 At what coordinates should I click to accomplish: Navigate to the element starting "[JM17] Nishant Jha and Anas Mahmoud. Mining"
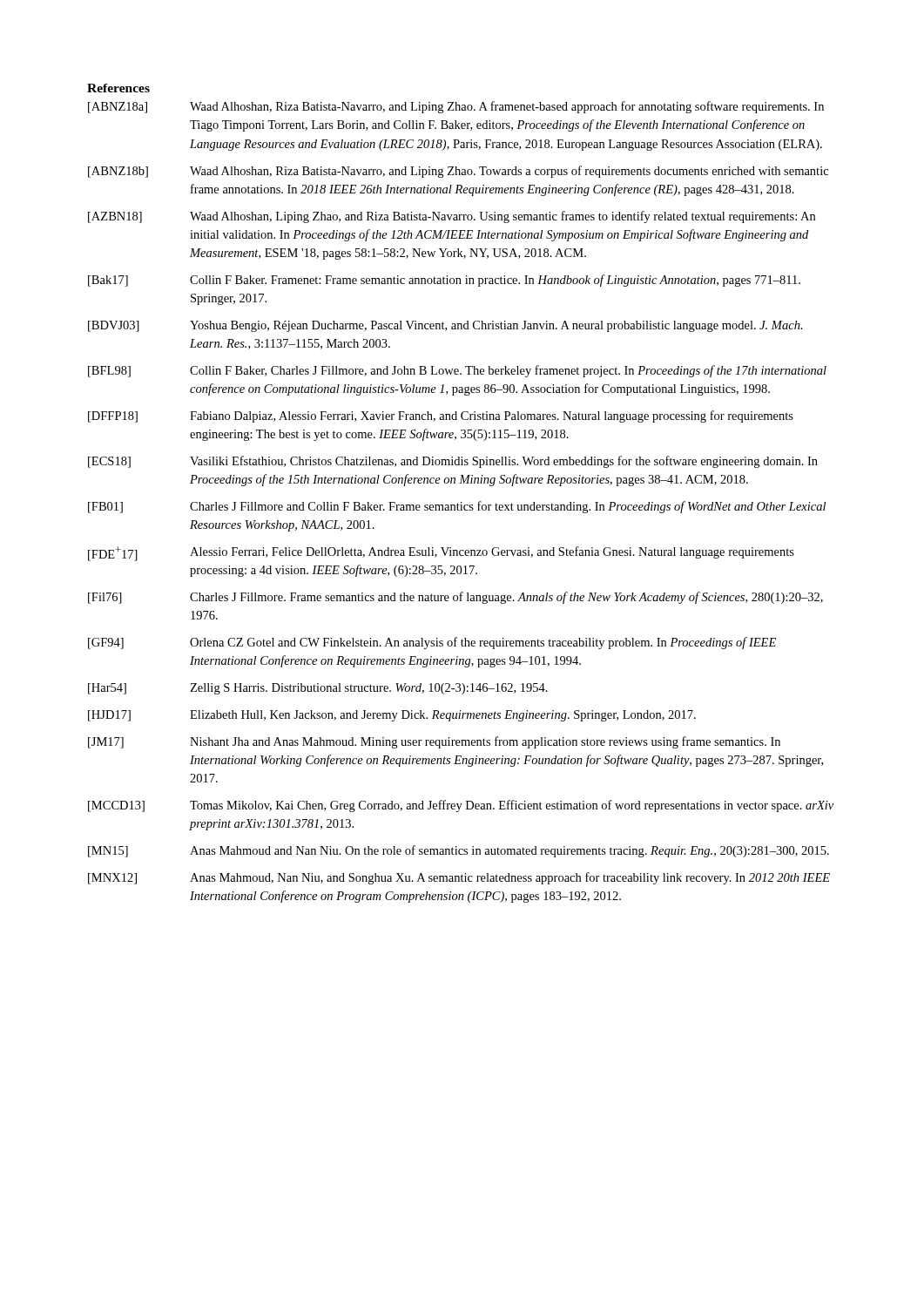[462, 760]
